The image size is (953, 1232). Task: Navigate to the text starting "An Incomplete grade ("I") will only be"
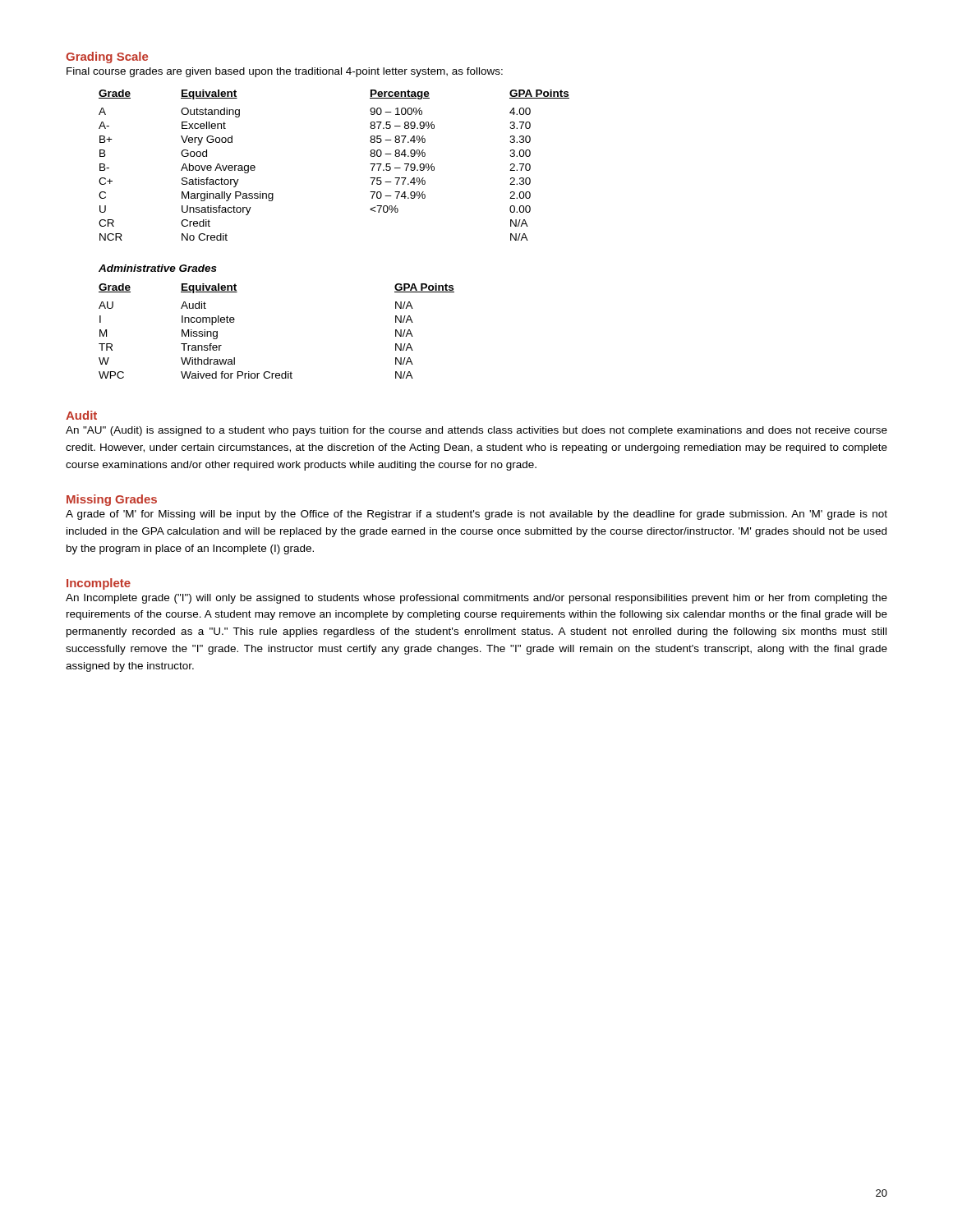(x=476, y=632)
